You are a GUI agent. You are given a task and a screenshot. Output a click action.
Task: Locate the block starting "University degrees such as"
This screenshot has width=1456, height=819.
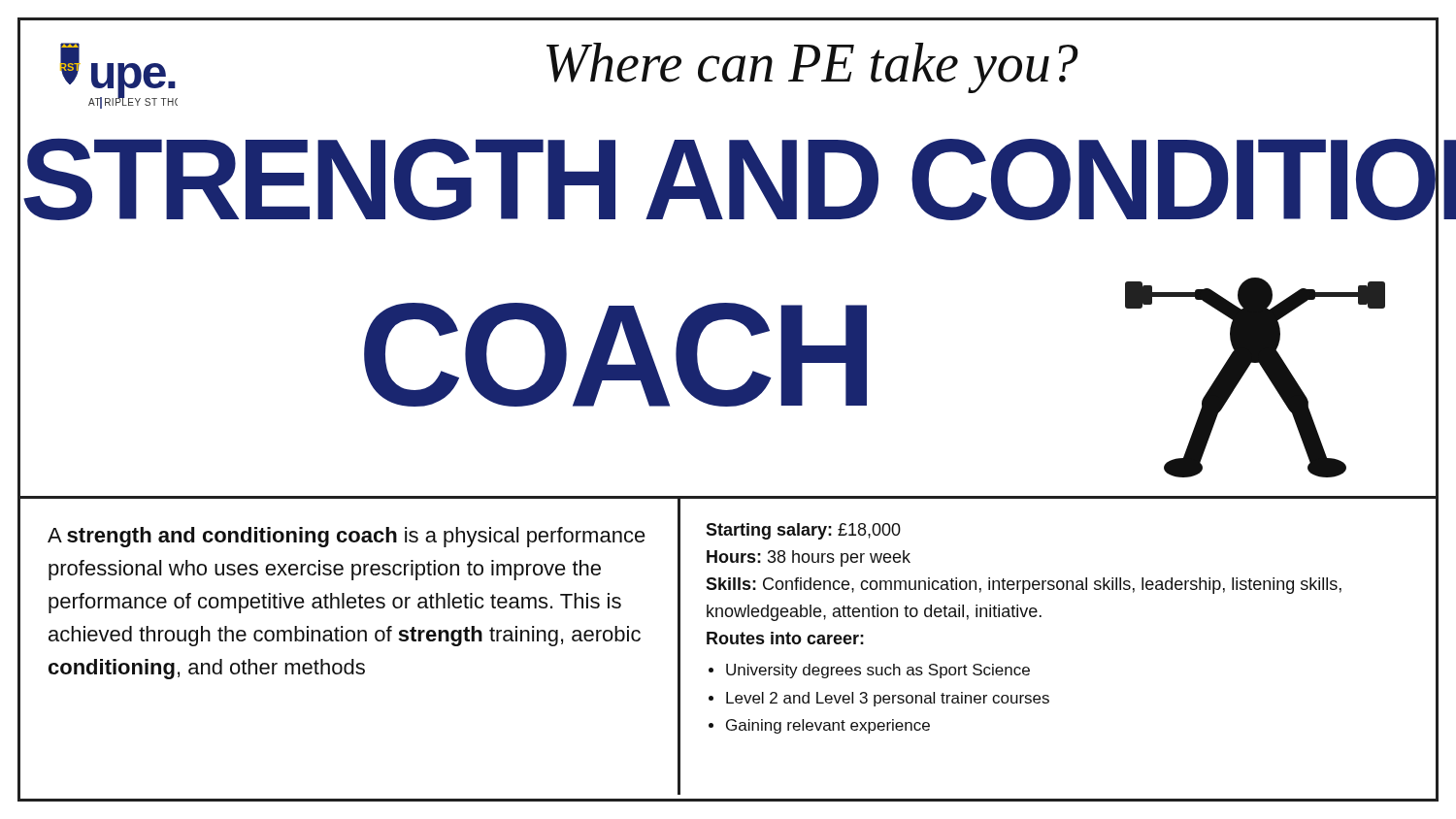click(878, 670)
